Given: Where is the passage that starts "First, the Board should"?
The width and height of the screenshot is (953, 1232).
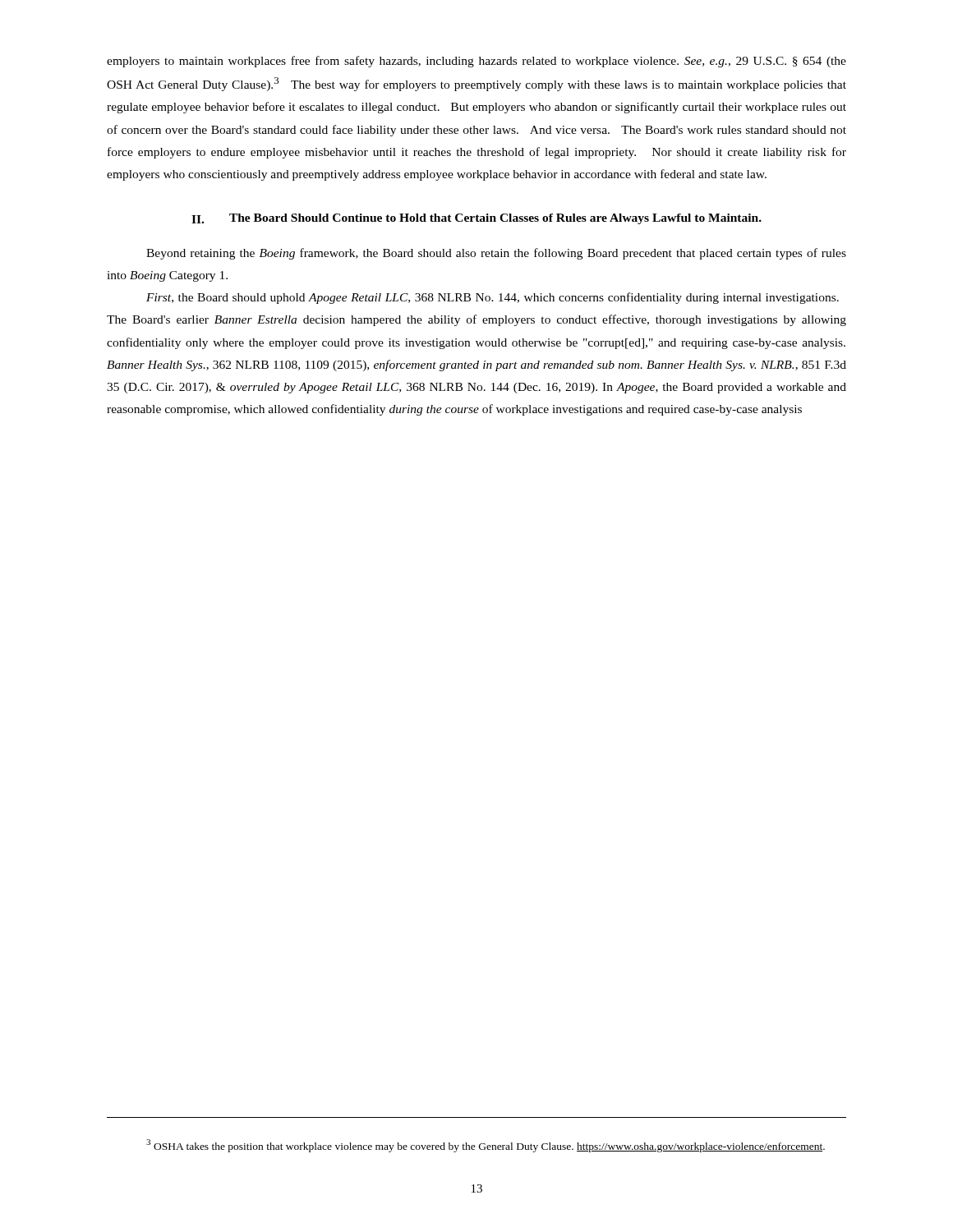Looking at the screenshot, I should 476,353.
